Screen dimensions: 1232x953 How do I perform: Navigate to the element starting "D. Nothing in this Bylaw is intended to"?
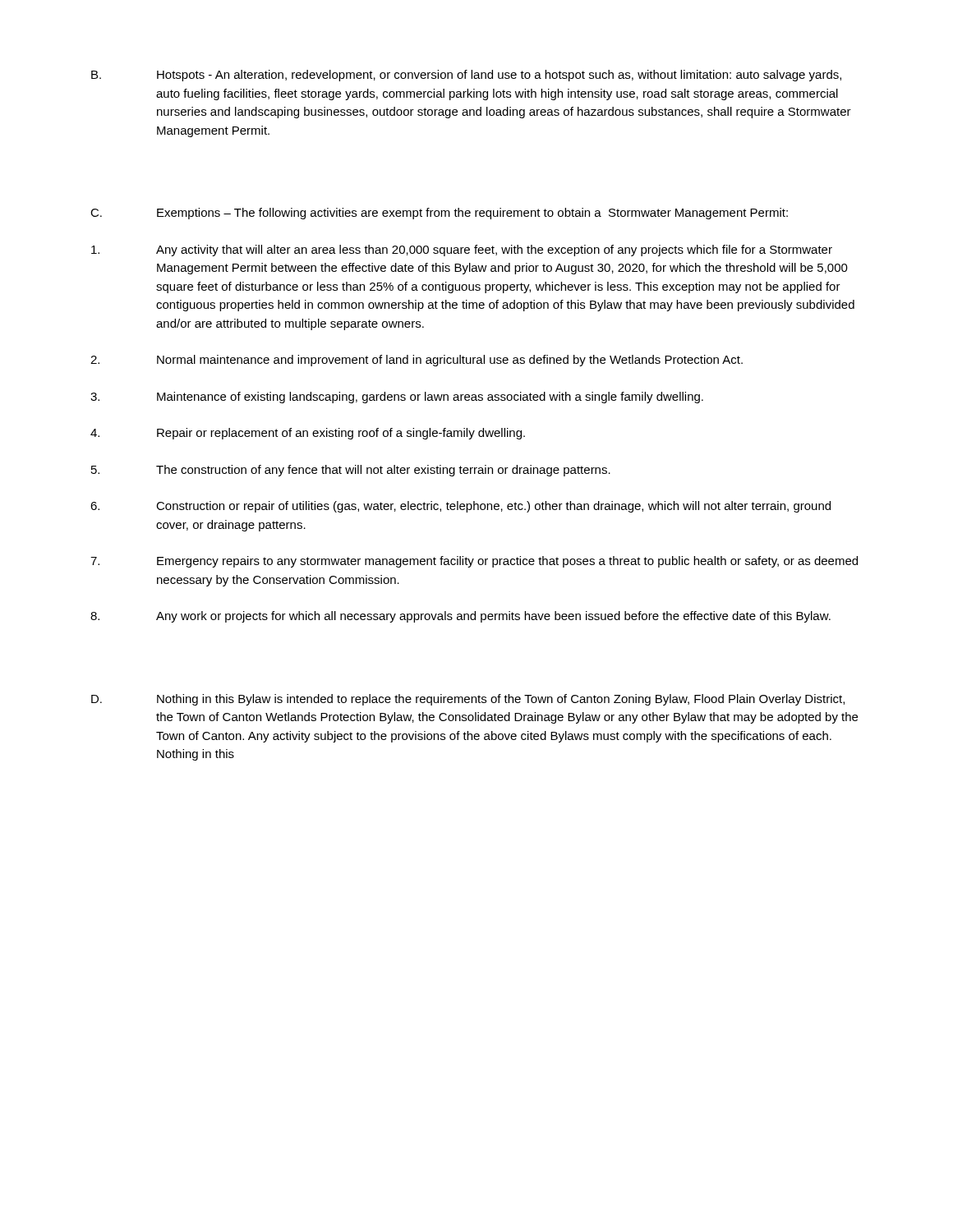pos(476,727)
